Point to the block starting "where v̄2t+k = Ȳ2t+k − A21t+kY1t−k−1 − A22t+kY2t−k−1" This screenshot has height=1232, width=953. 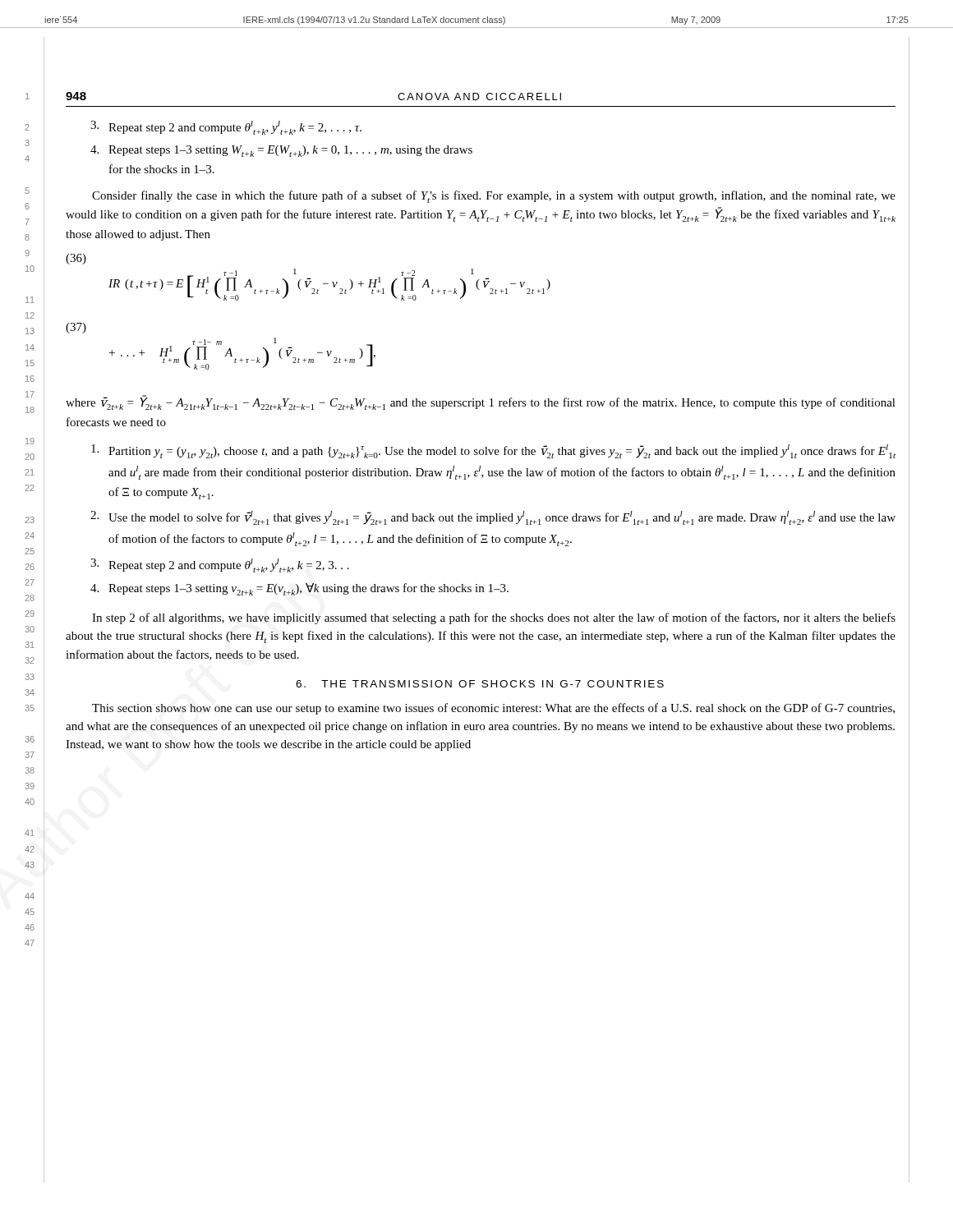481,412
